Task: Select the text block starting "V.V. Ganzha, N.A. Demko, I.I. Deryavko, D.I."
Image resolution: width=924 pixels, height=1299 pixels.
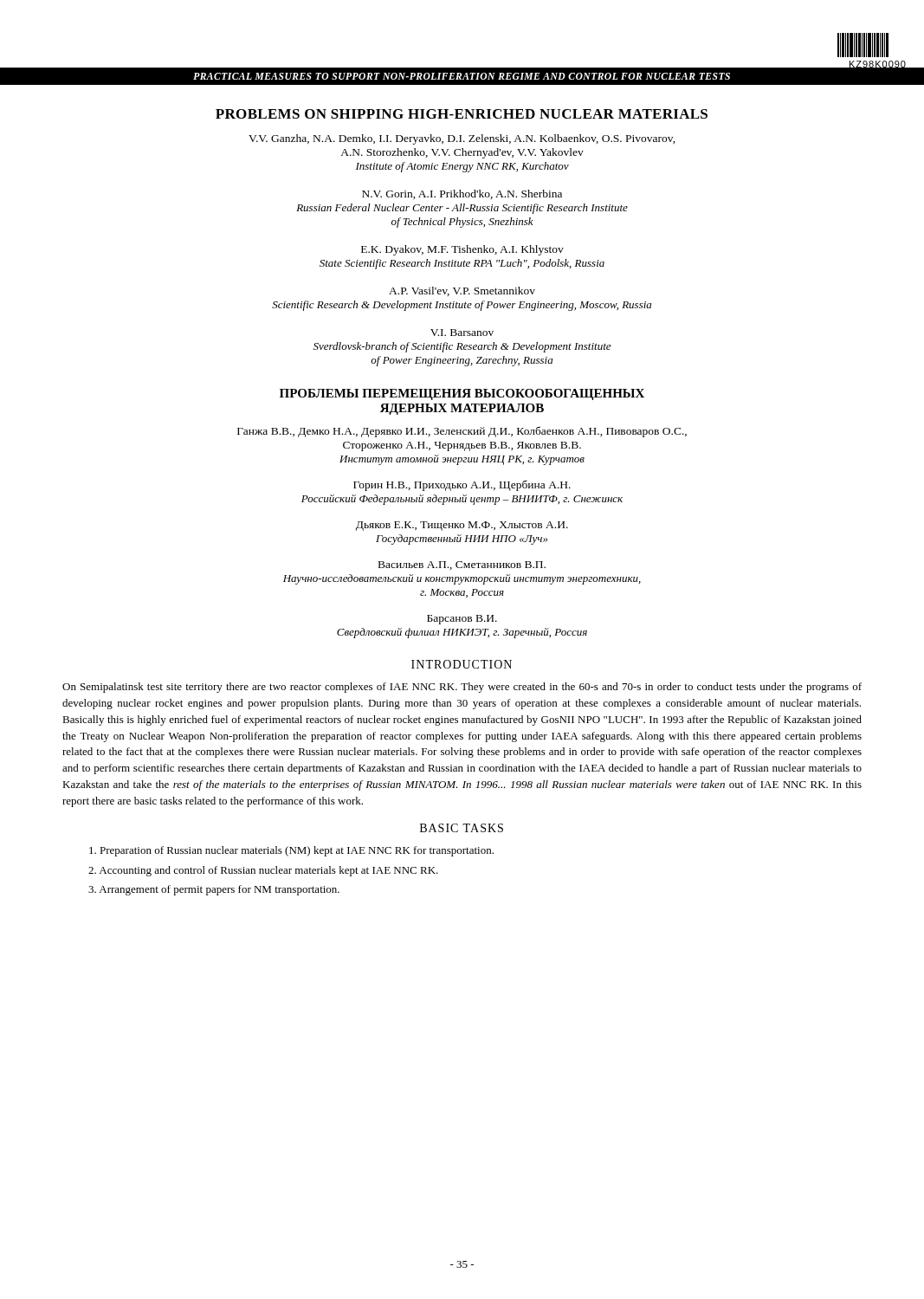Action: click(462, 152)
